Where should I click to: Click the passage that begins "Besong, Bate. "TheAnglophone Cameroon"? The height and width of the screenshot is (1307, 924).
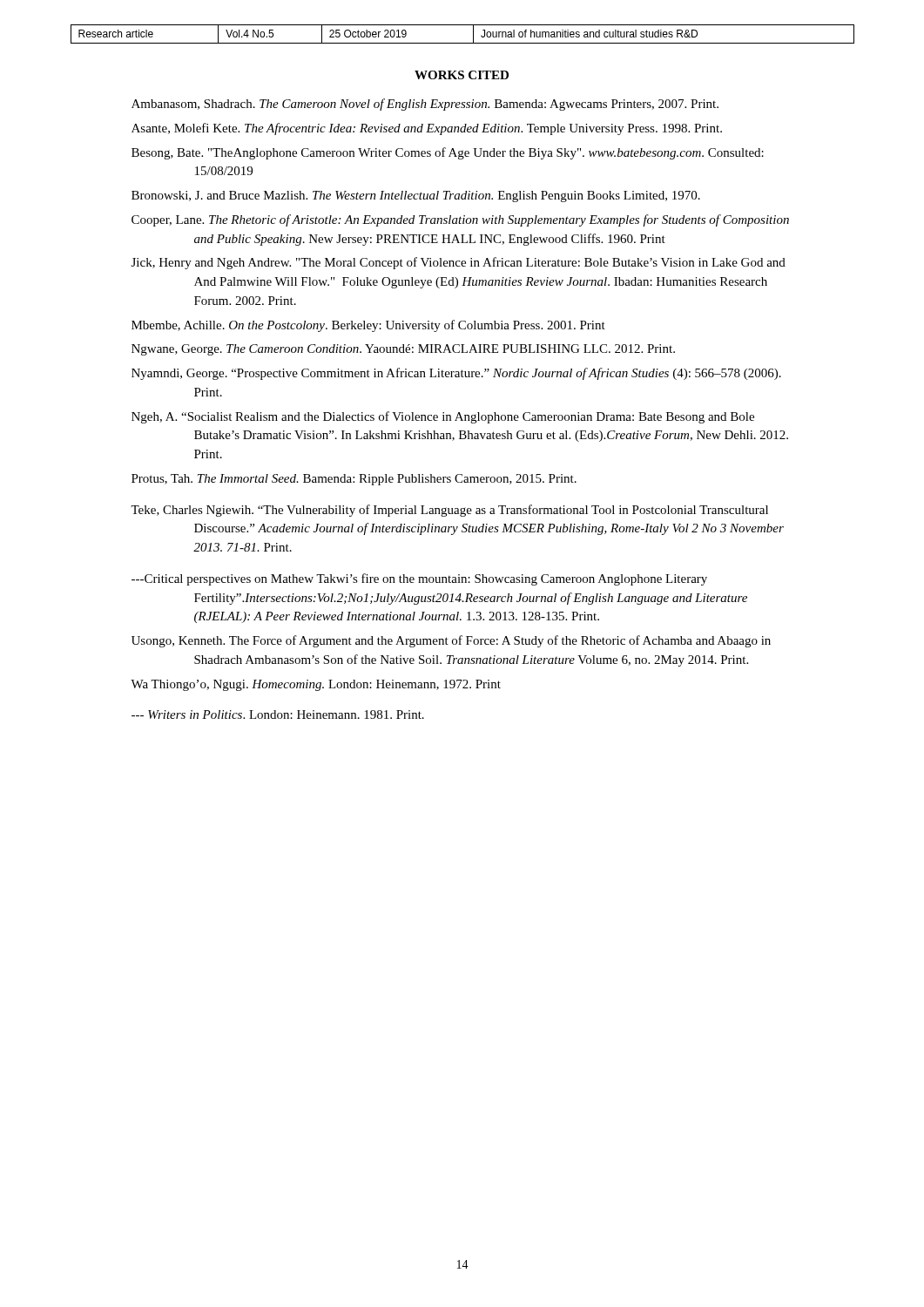pos(448,162)
